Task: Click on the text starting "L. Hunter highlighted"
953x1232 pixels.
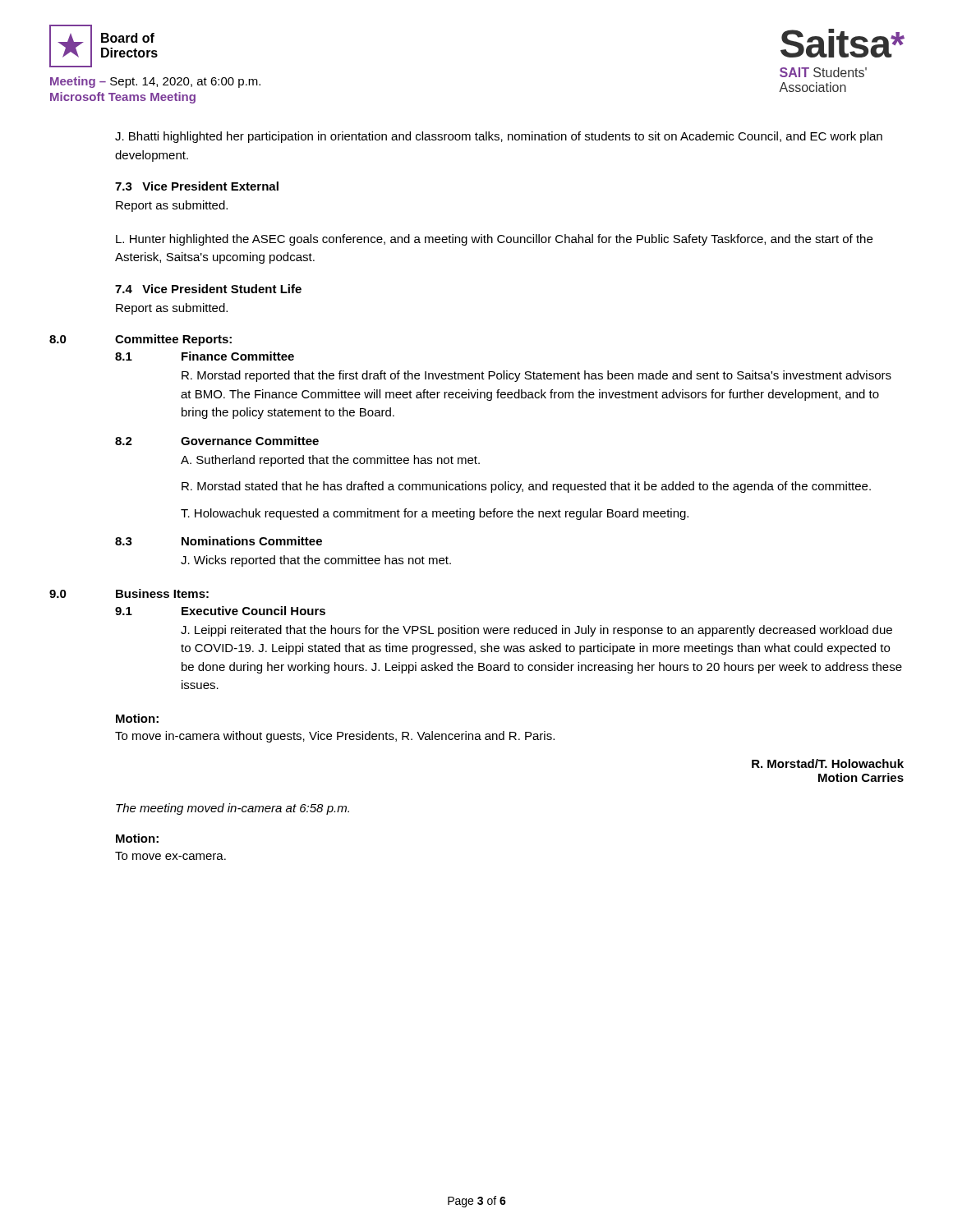Action: (494, 247)
